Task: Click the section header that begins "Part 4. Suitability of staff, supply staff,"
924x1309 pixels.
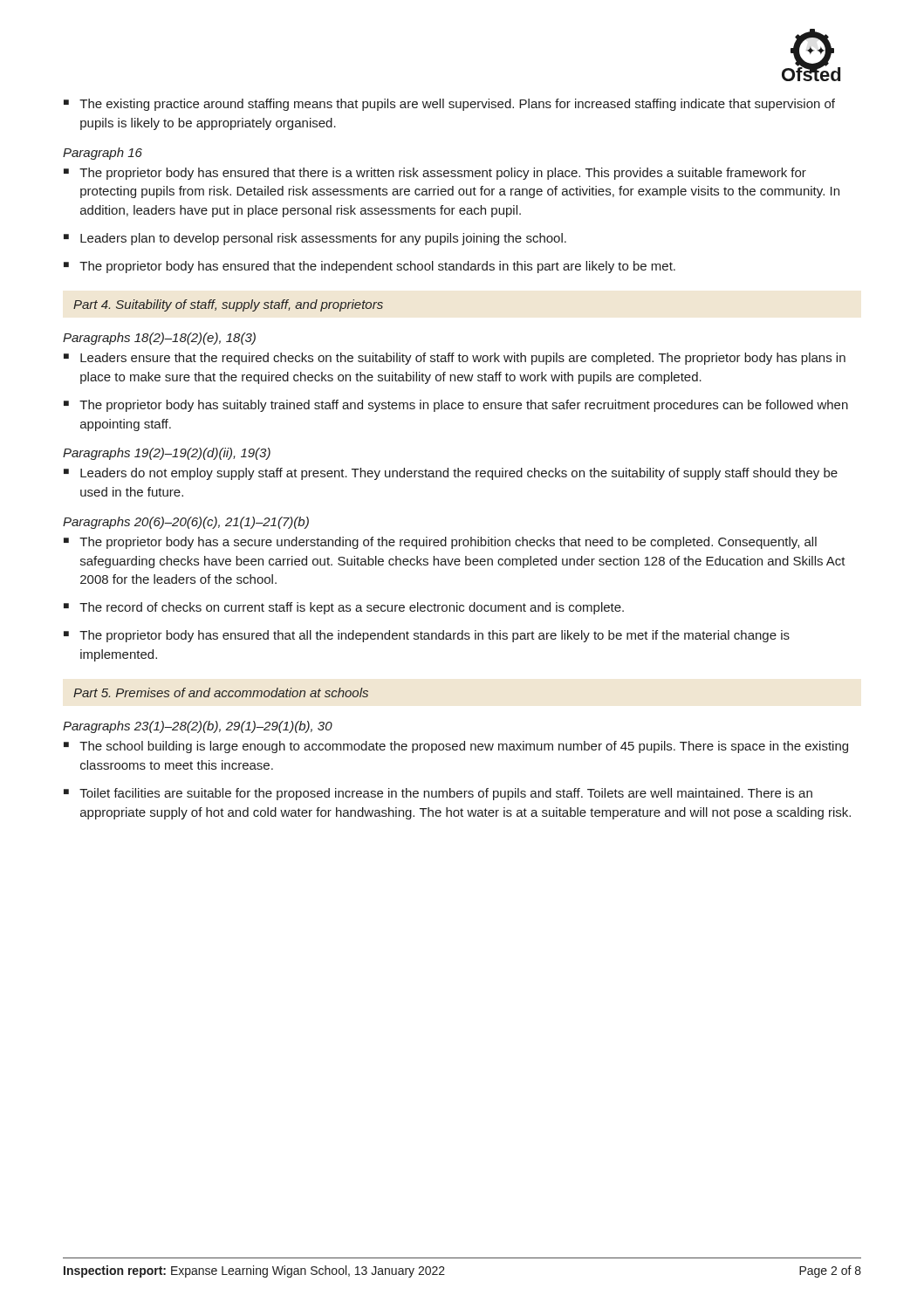Action: (x=228, y=304)
